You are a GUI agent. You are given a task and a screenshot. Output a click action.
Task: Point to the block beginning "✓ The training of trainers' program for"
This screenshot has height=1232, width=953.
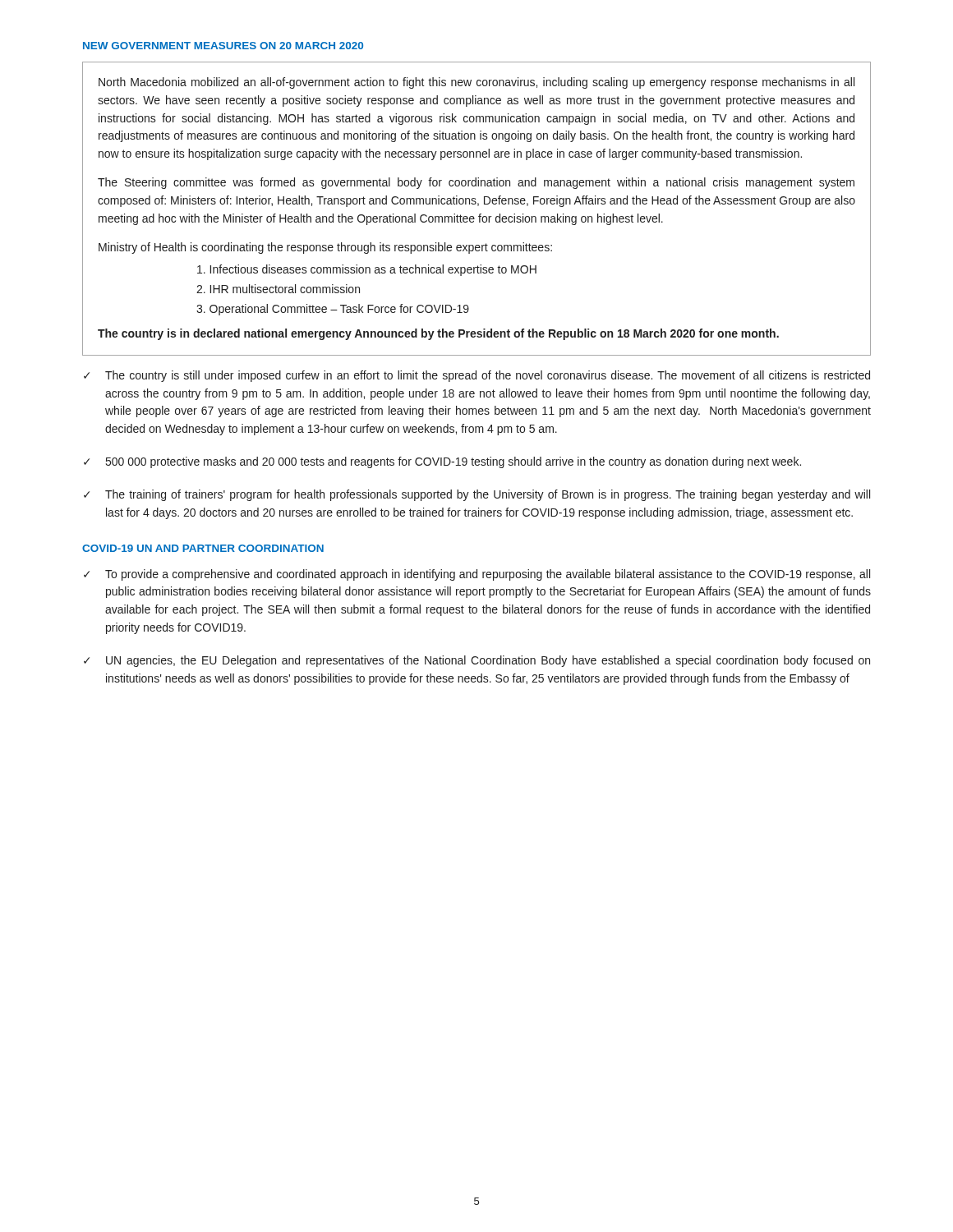[x=476, y=503]
